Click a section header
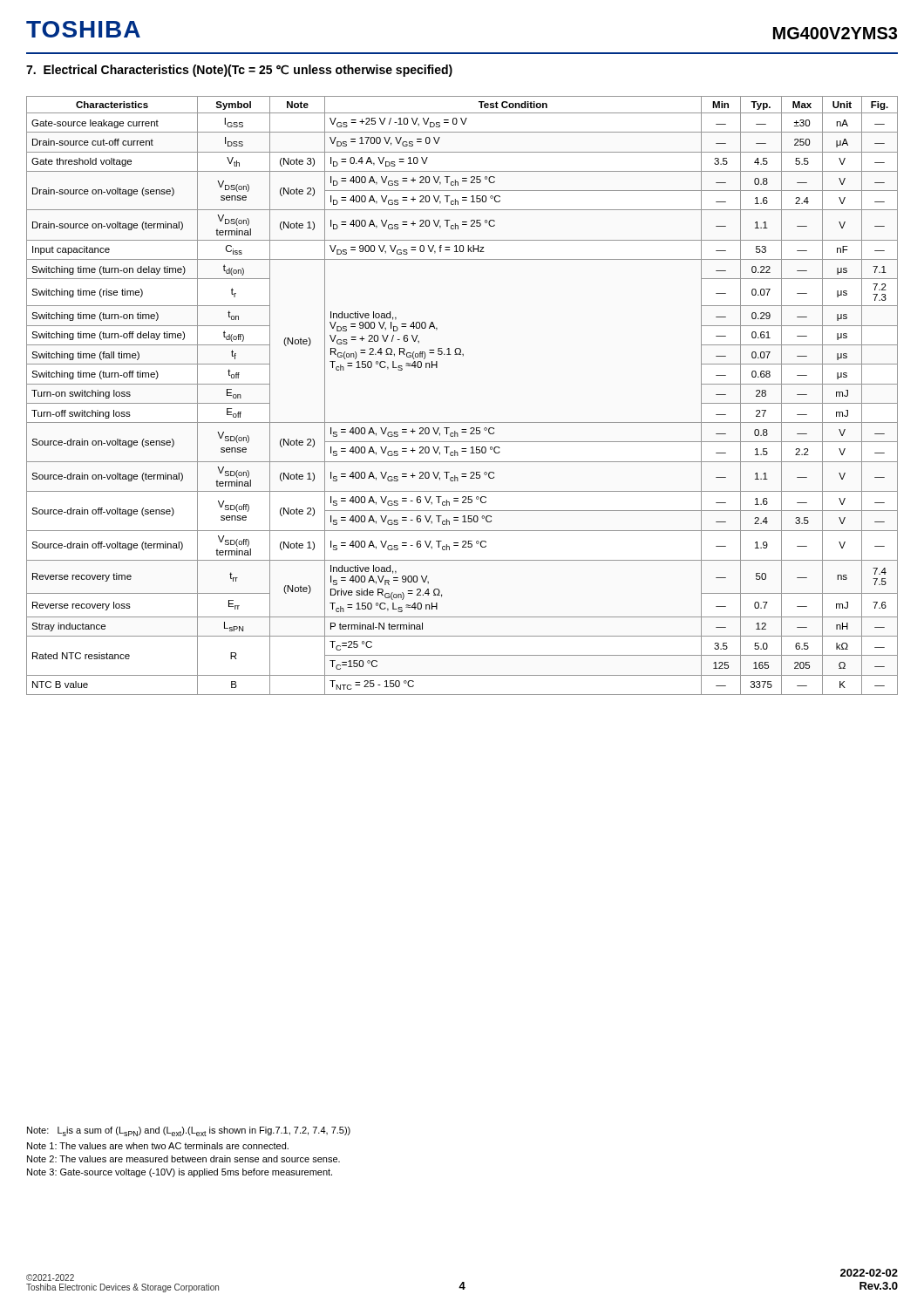The height and width of the screenshot is (1308, 924). pos(239,70)
